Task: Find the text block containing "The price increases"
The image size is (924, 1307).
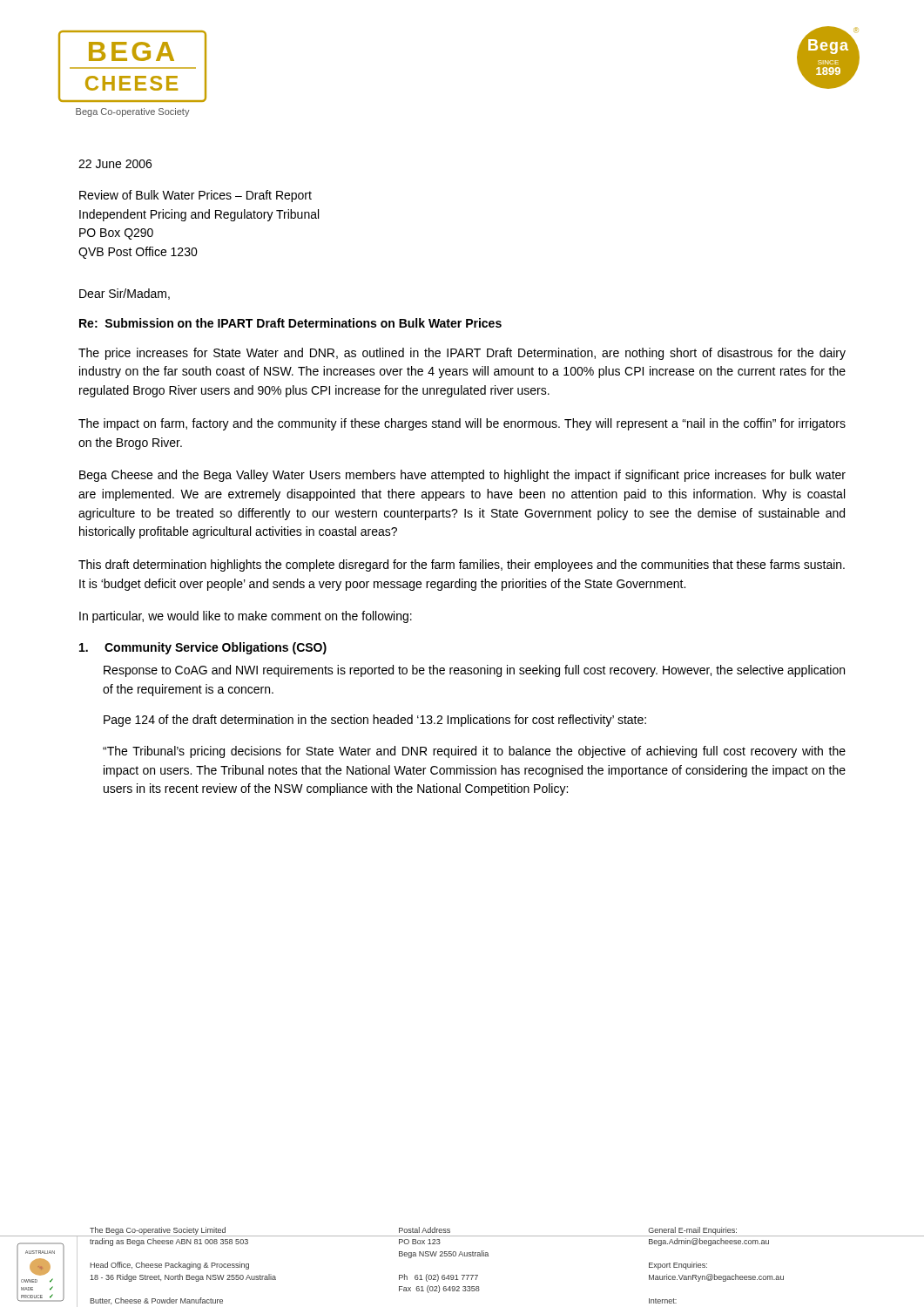Action: [x=462, y=372]
